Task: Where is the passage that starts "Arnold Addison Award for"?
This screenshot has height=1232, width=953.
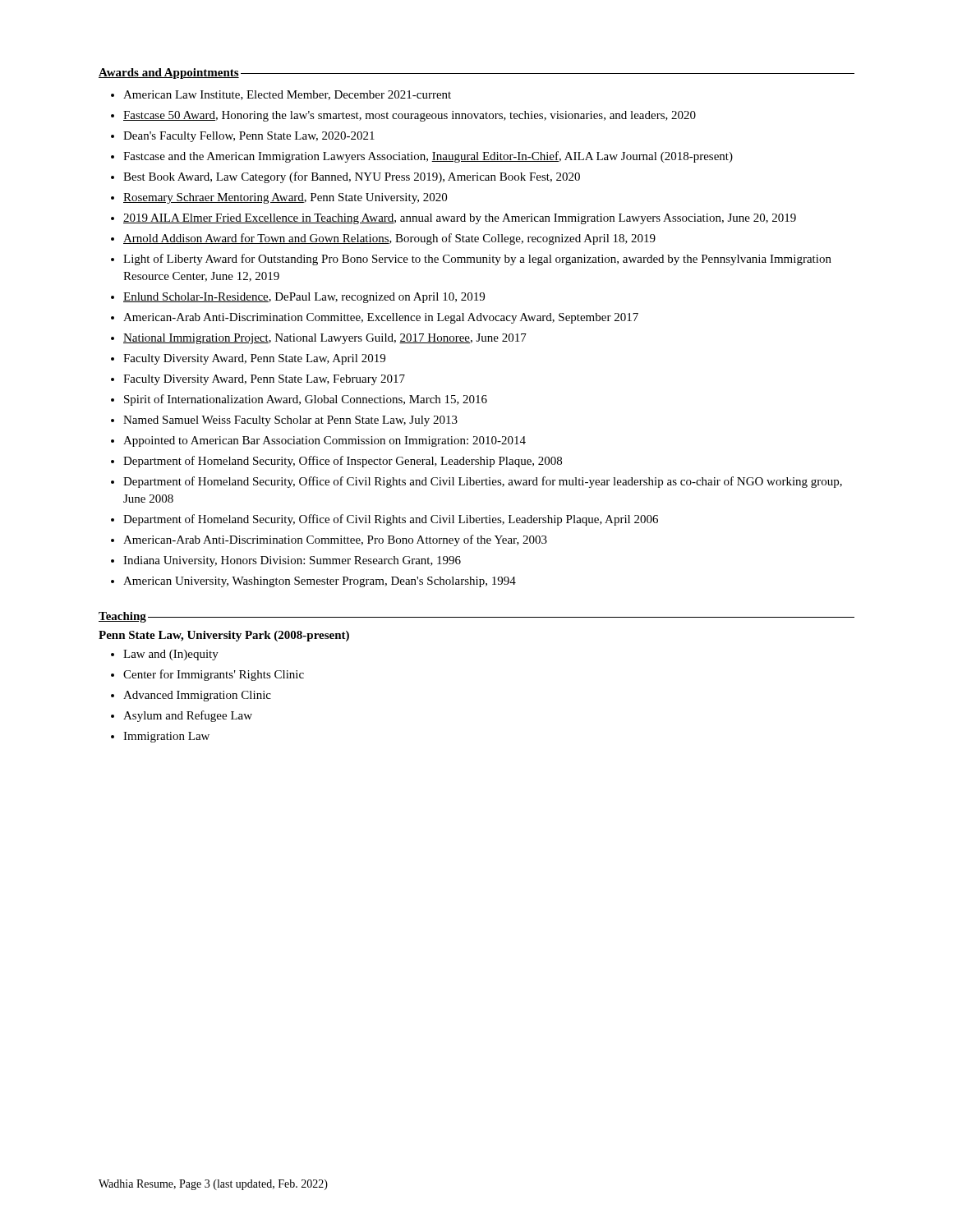Action: 389,238
